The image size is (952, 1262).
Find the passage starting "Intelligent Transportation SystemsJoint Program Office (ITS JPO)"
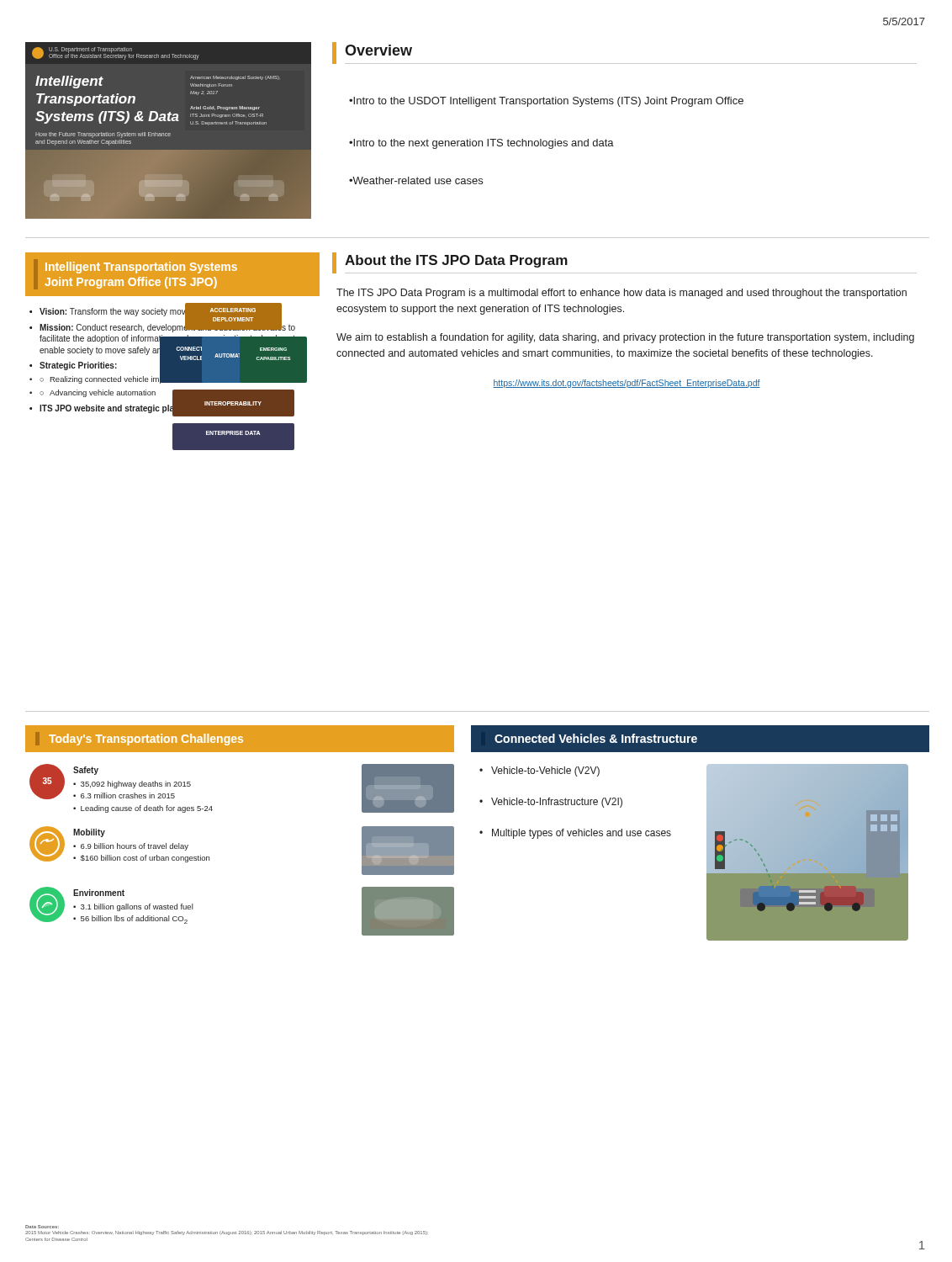[136, 274]
